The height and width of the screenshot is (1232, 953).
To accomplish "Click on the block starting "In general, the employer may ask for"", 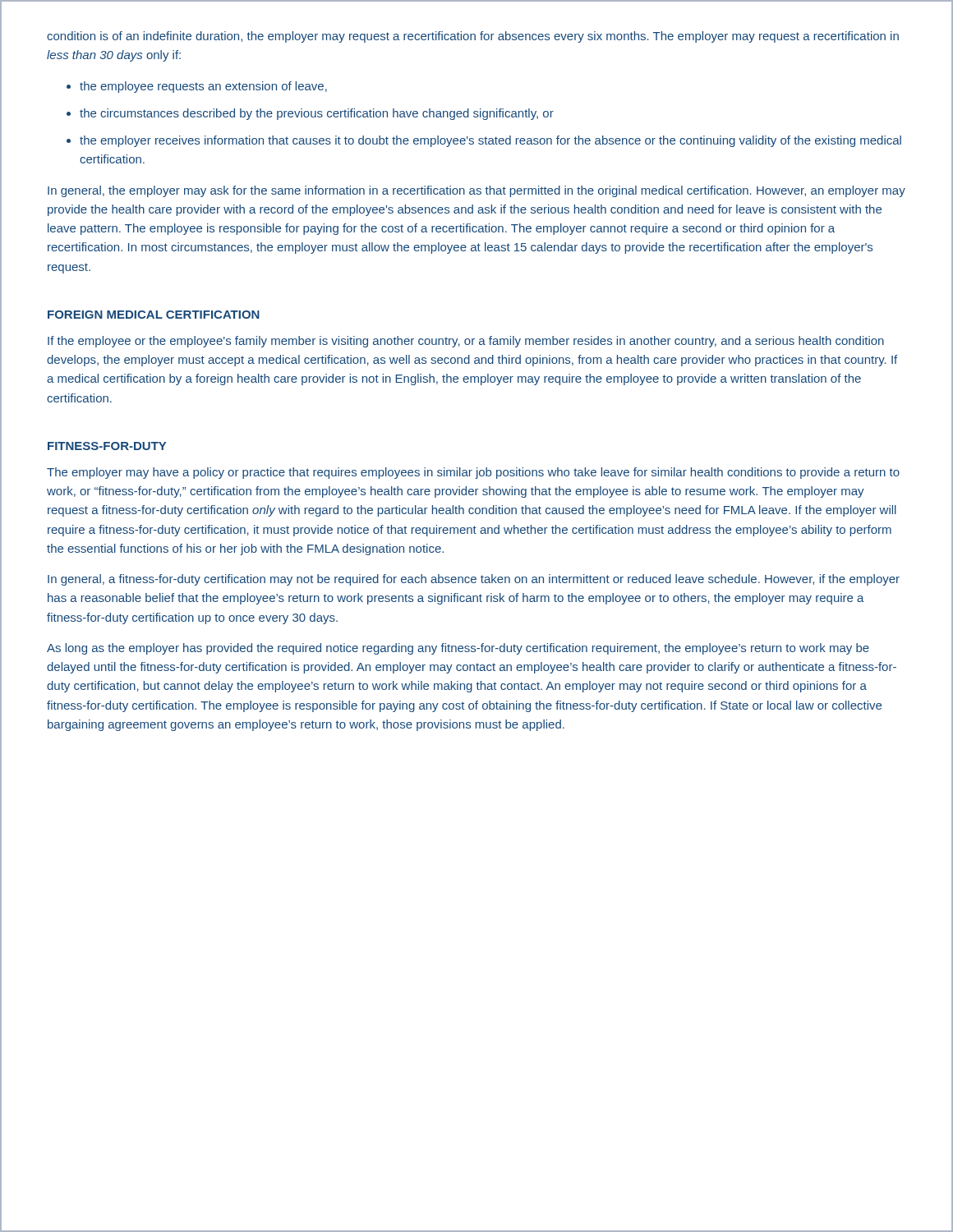I will pyautogui.click(x=476, y=228).
